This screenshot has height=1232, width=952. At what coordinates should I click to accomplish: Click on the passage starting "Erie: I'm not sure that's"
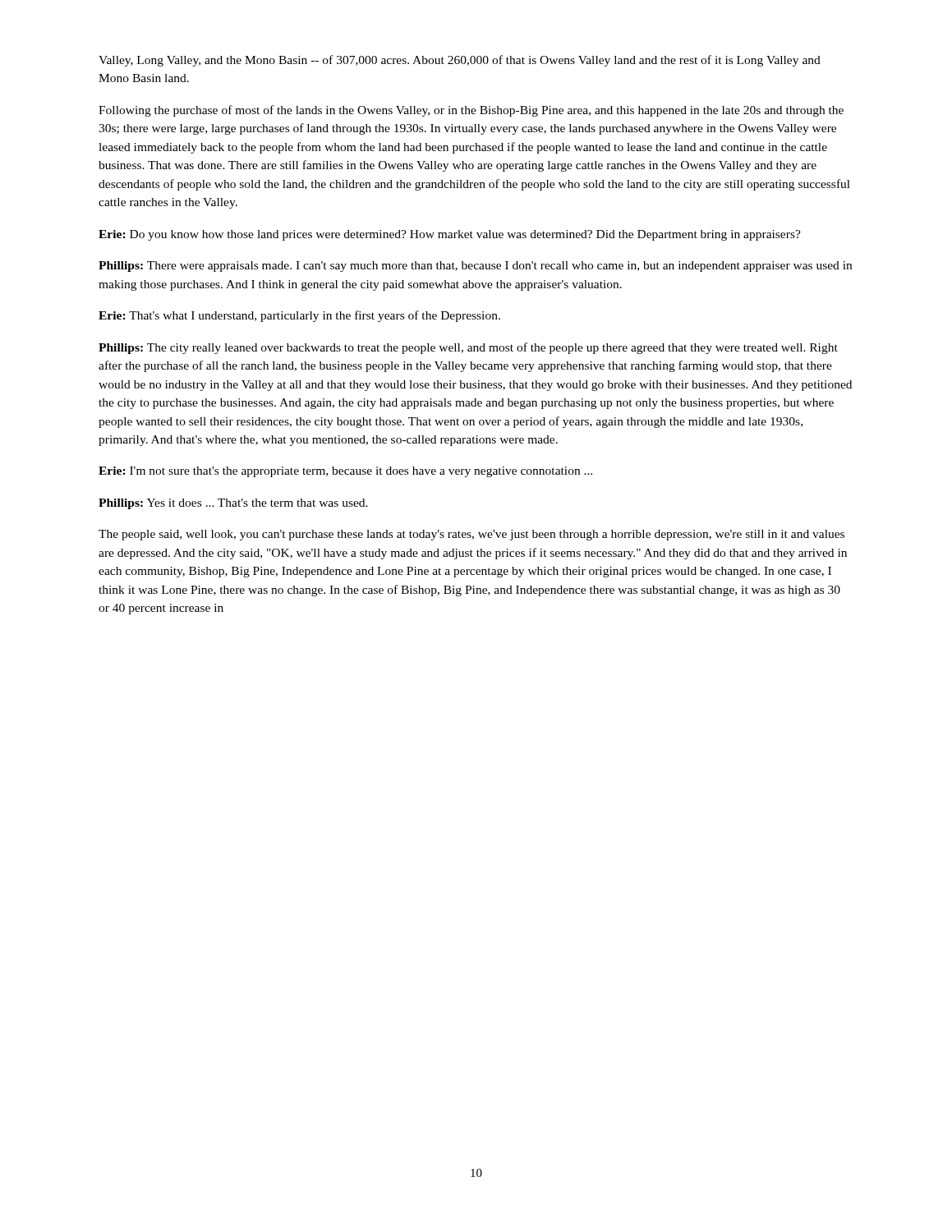click(346, 471)
